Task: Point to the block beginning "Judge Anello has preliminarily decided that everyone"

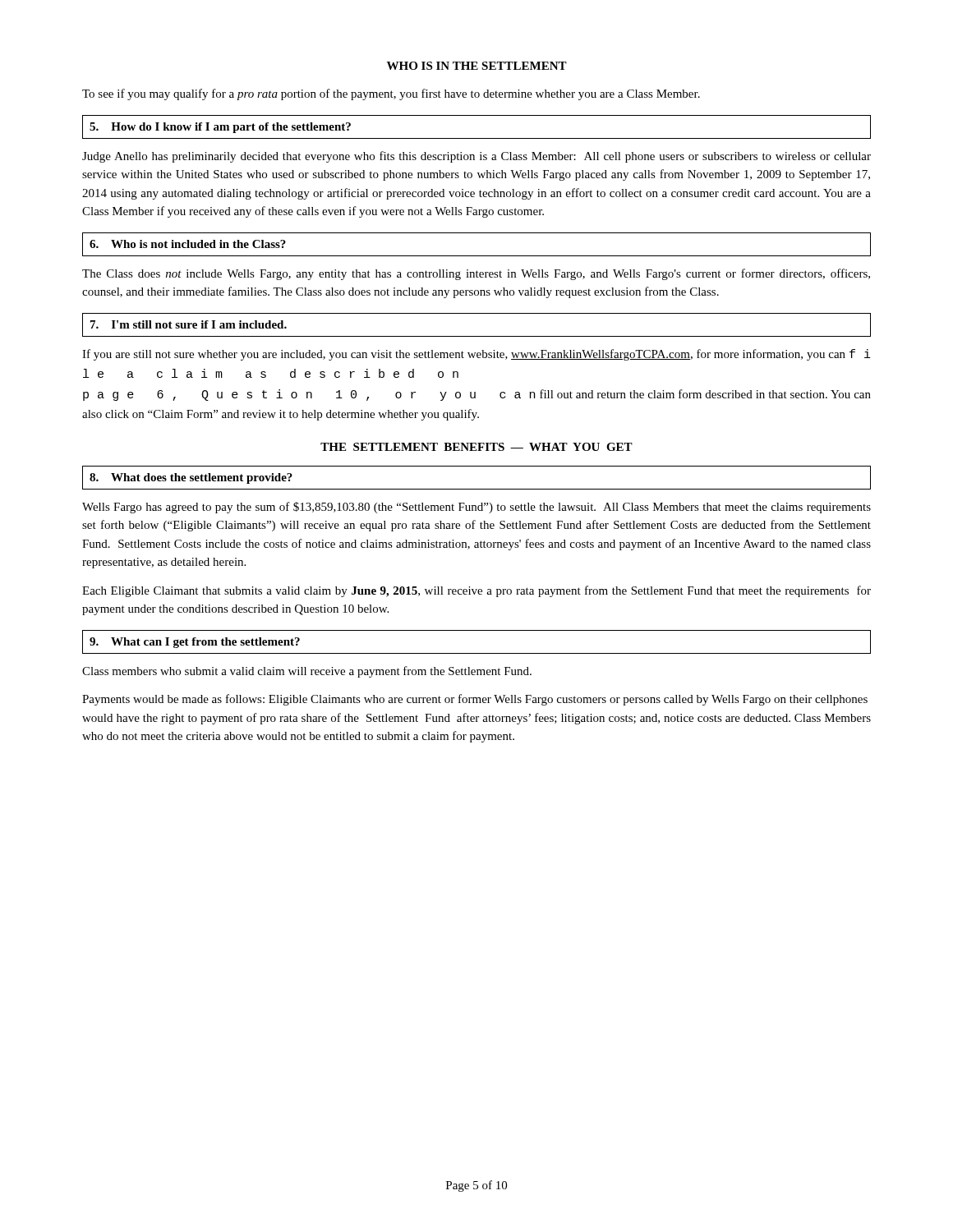Action: 476,183
